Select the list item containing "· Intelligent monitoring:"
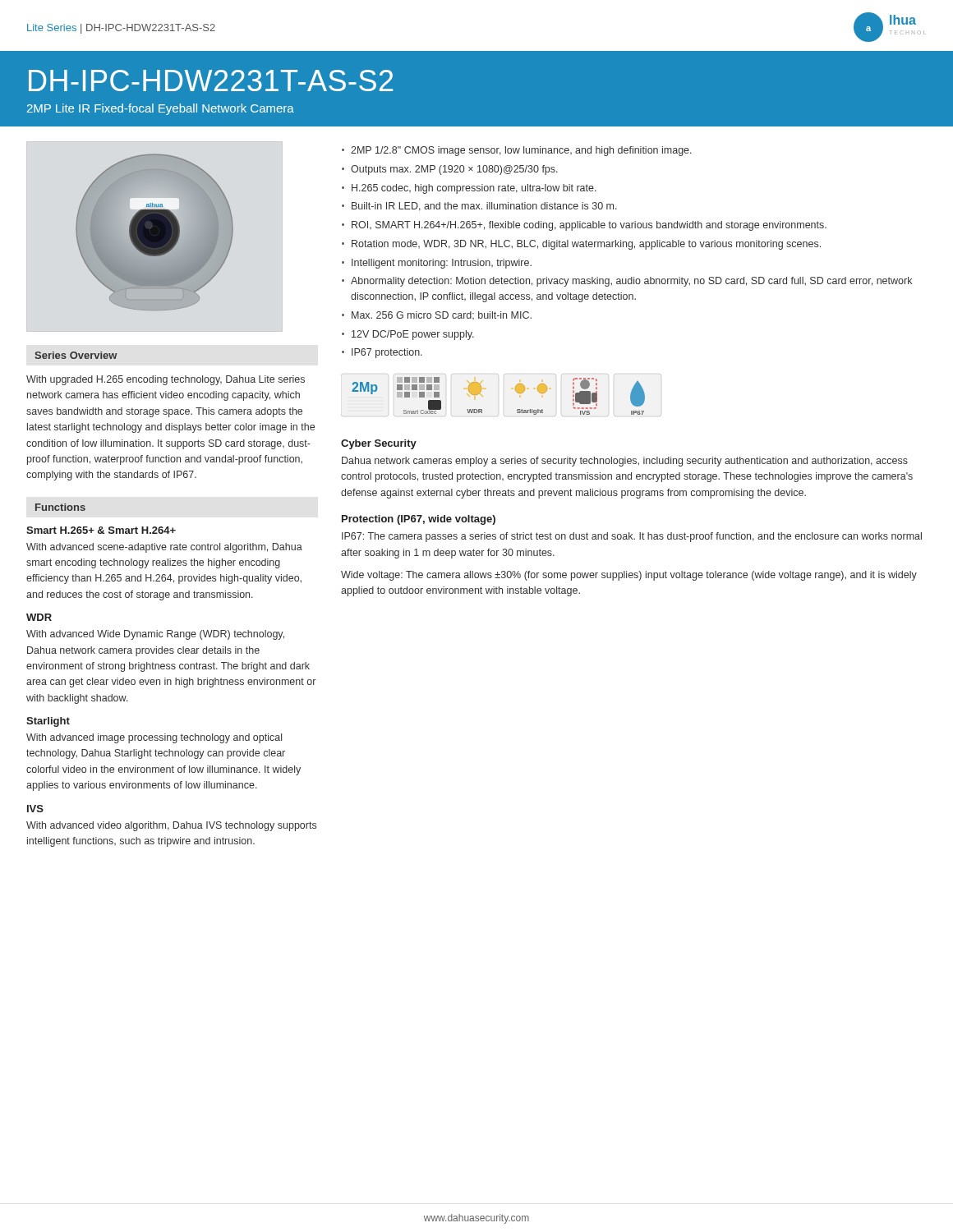Screen dimensions: 1232x953 (x=437, y=261)
